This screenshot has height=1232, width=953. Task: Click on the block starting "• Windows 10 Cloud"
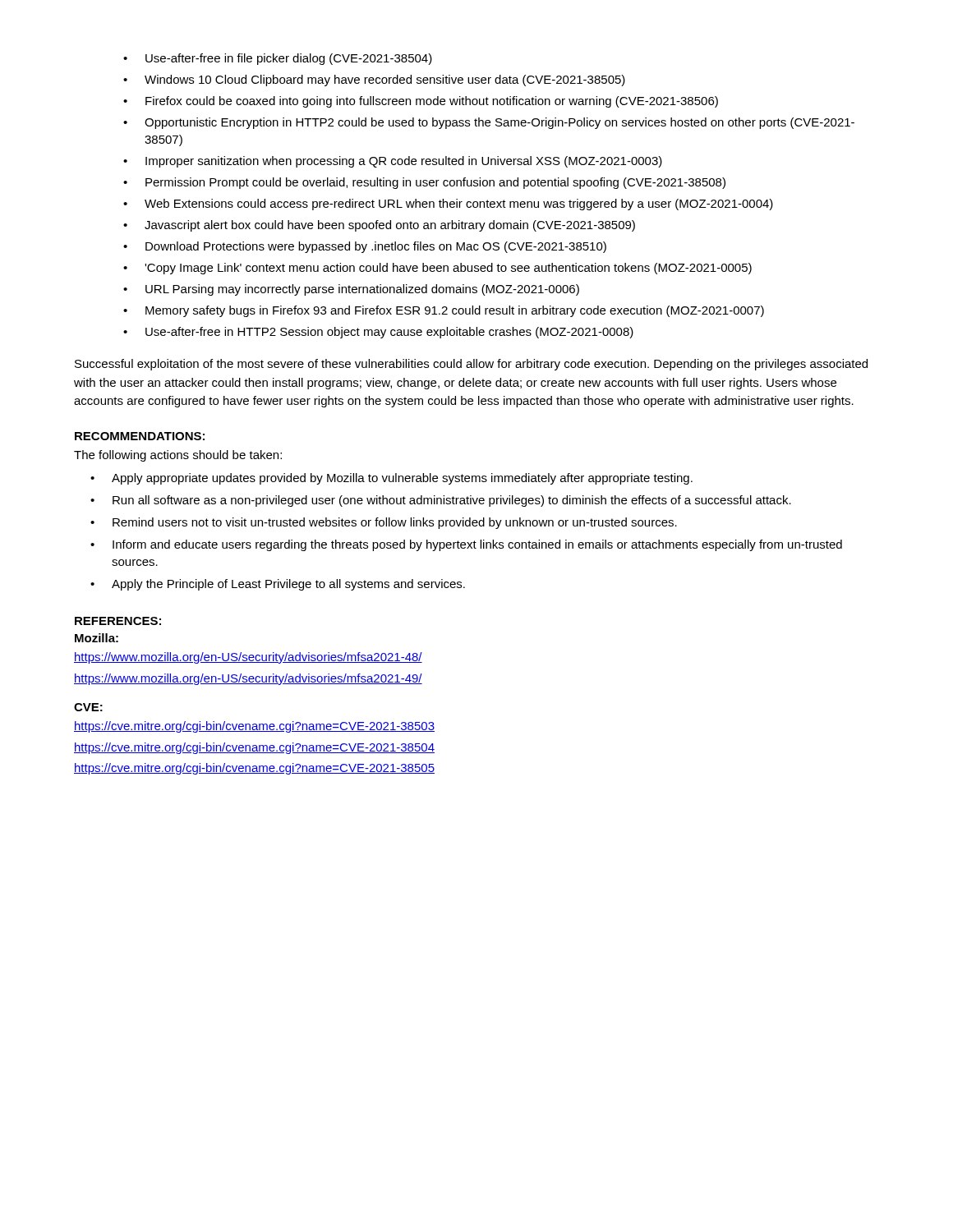501,79
